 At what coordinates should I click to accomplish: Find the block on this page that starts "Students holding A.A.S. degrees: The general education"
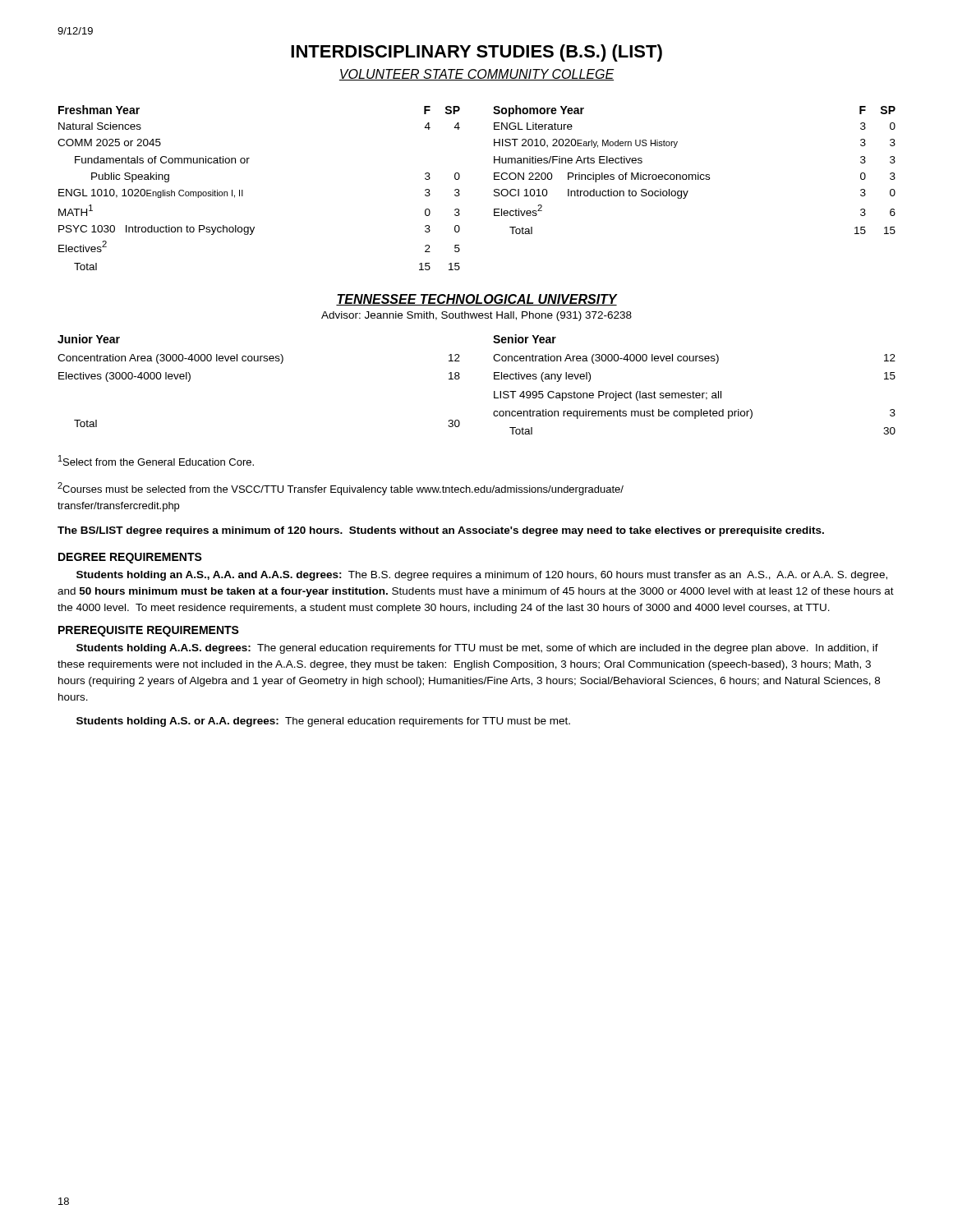tap(469, 672)
